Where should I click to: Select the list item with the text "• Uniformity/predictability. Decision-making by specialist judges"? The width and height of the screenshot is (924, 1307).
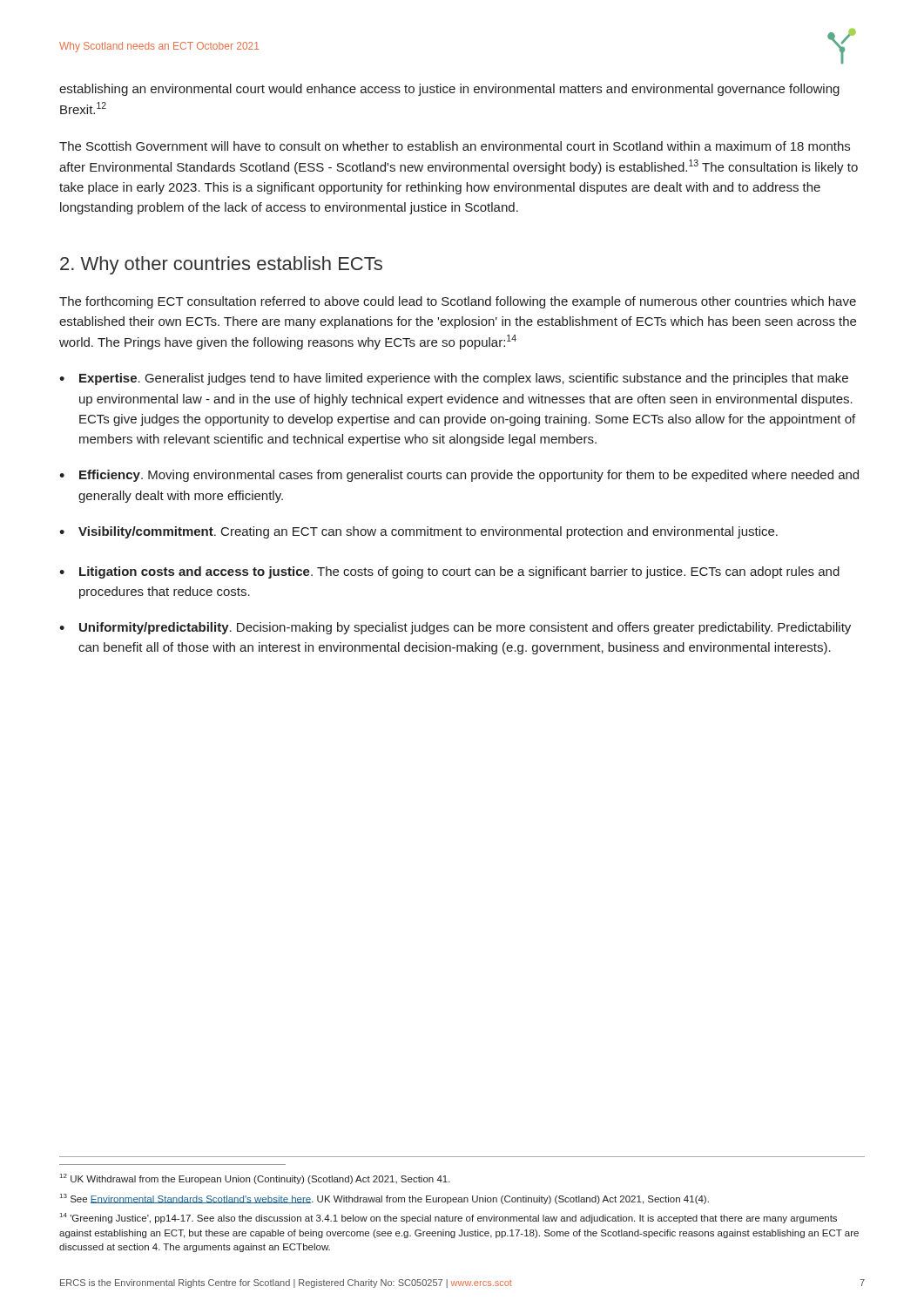pyautogui.click(x=462, y=637)
